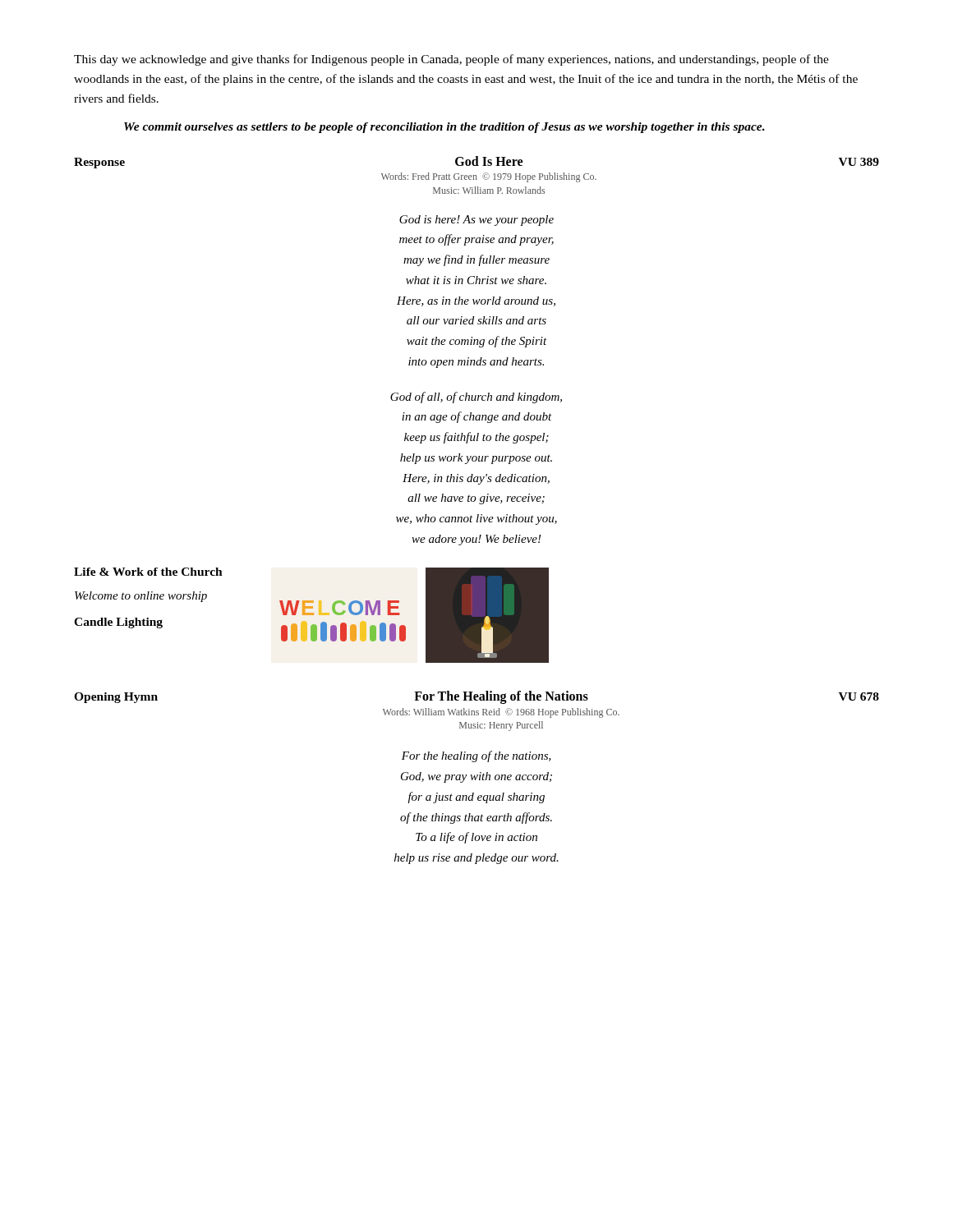Find the title that reads "For The Healing of the"
The width and height of the screenshot is (953, 1232).
501,696
